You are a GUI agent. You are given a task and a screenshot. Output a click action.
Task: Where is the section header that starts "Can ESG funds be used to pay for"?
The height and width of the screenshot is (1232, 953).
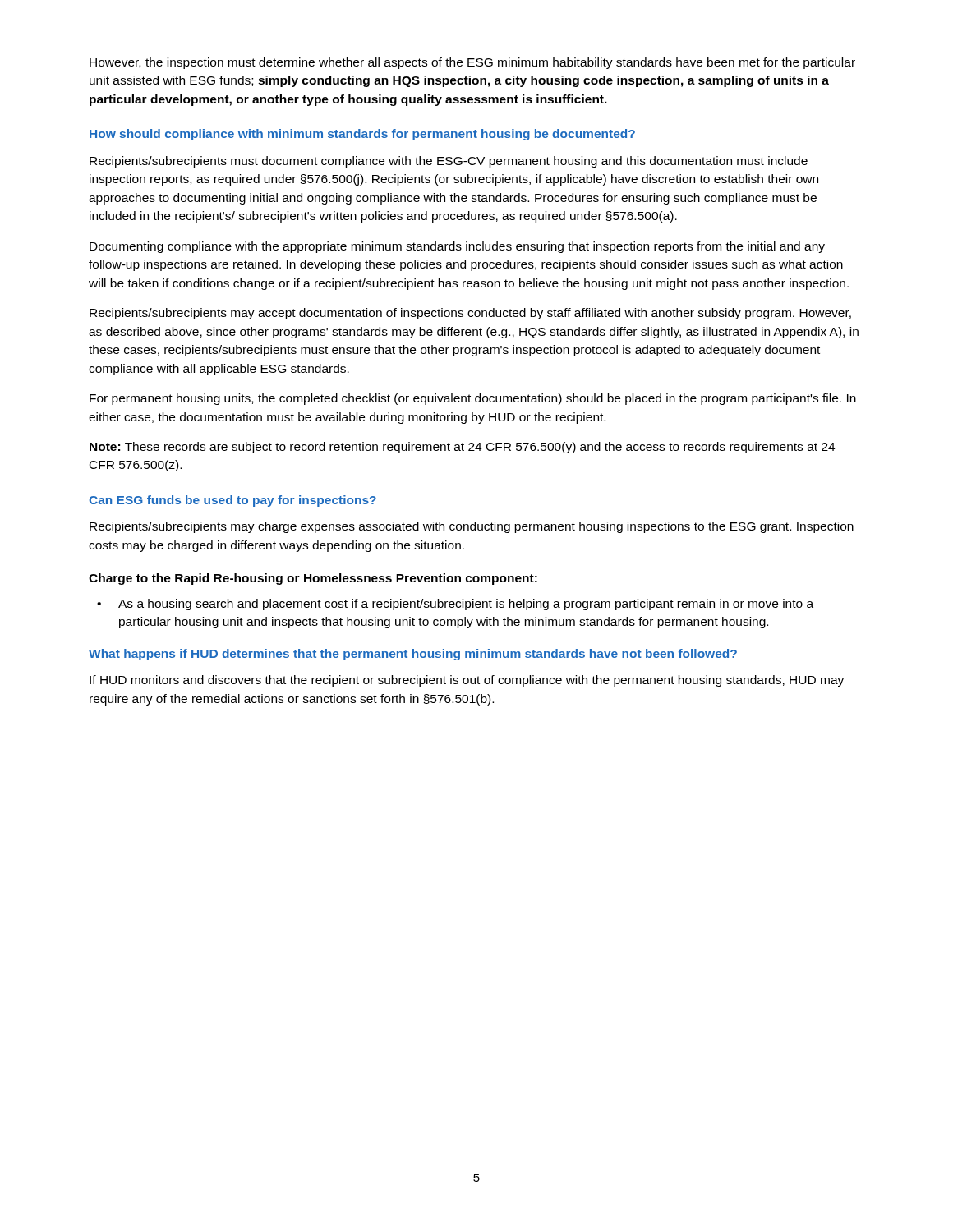(x=233, y=500)
